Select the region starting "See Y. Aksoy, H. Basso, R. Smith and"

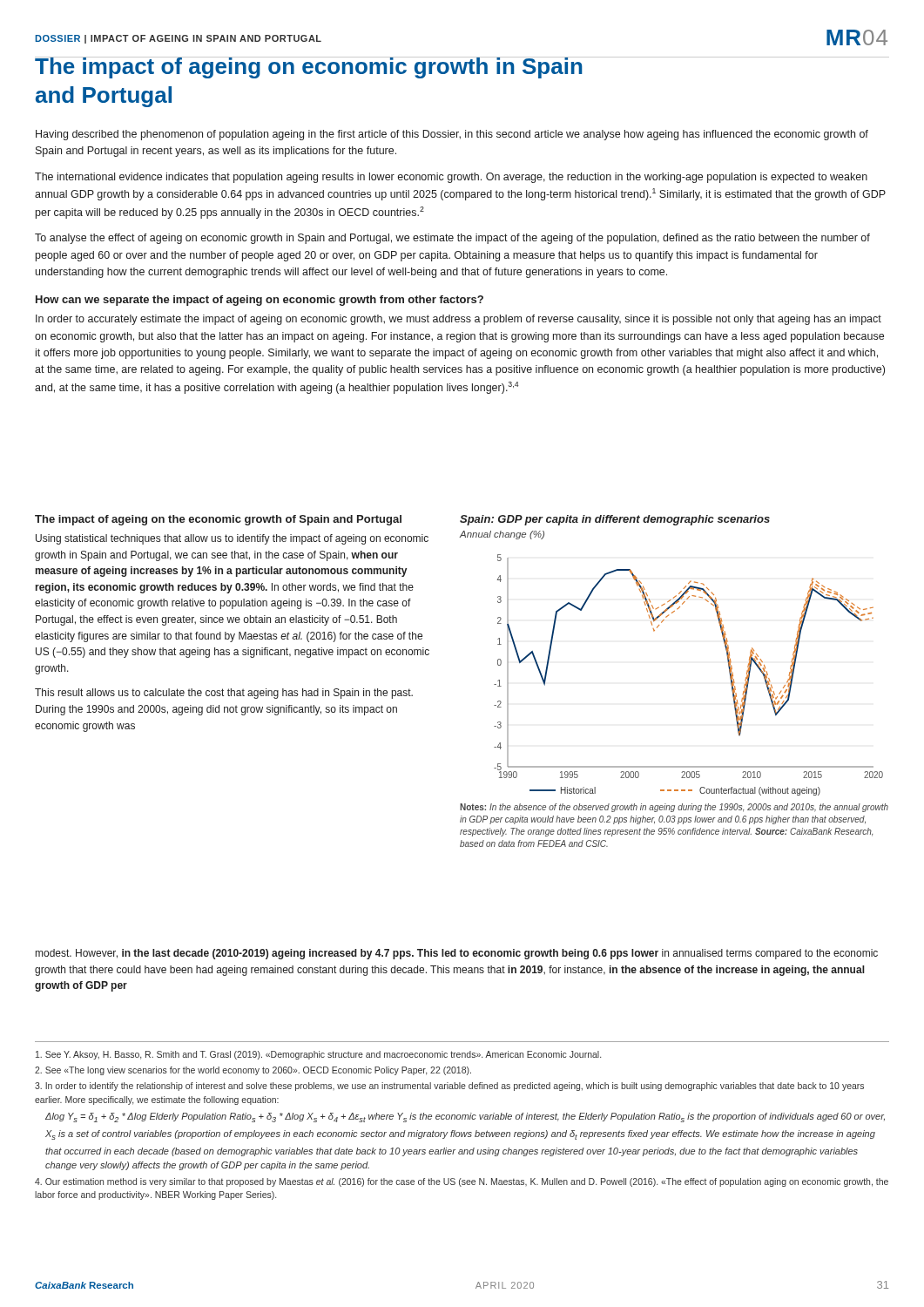click(x=318, y=1054)
